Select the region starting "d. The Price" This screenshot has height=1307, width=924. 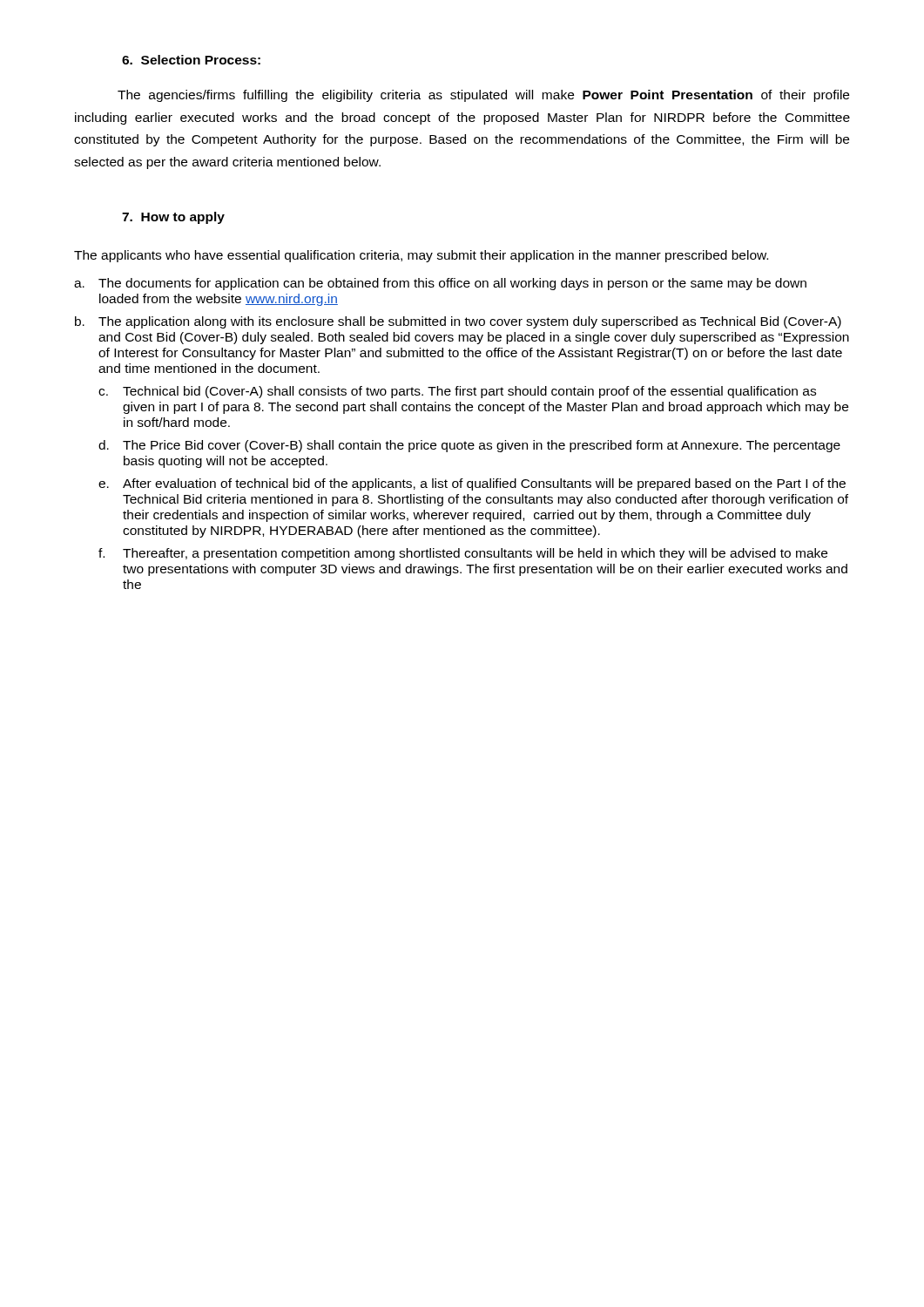tap(474, 453)
